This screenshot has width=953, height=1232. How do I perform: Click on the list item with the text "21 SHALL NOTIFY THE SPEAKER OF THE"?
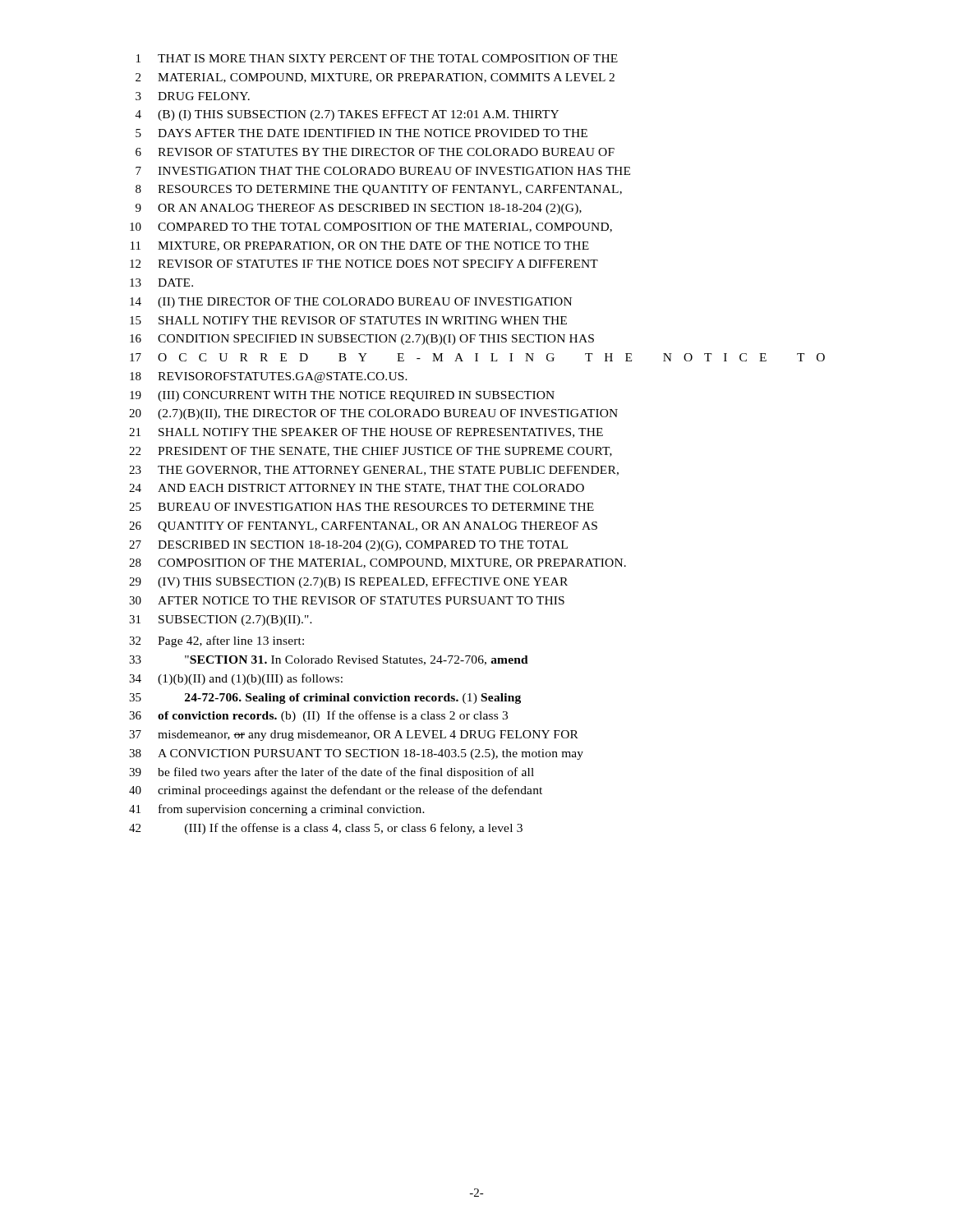(476, 432)
